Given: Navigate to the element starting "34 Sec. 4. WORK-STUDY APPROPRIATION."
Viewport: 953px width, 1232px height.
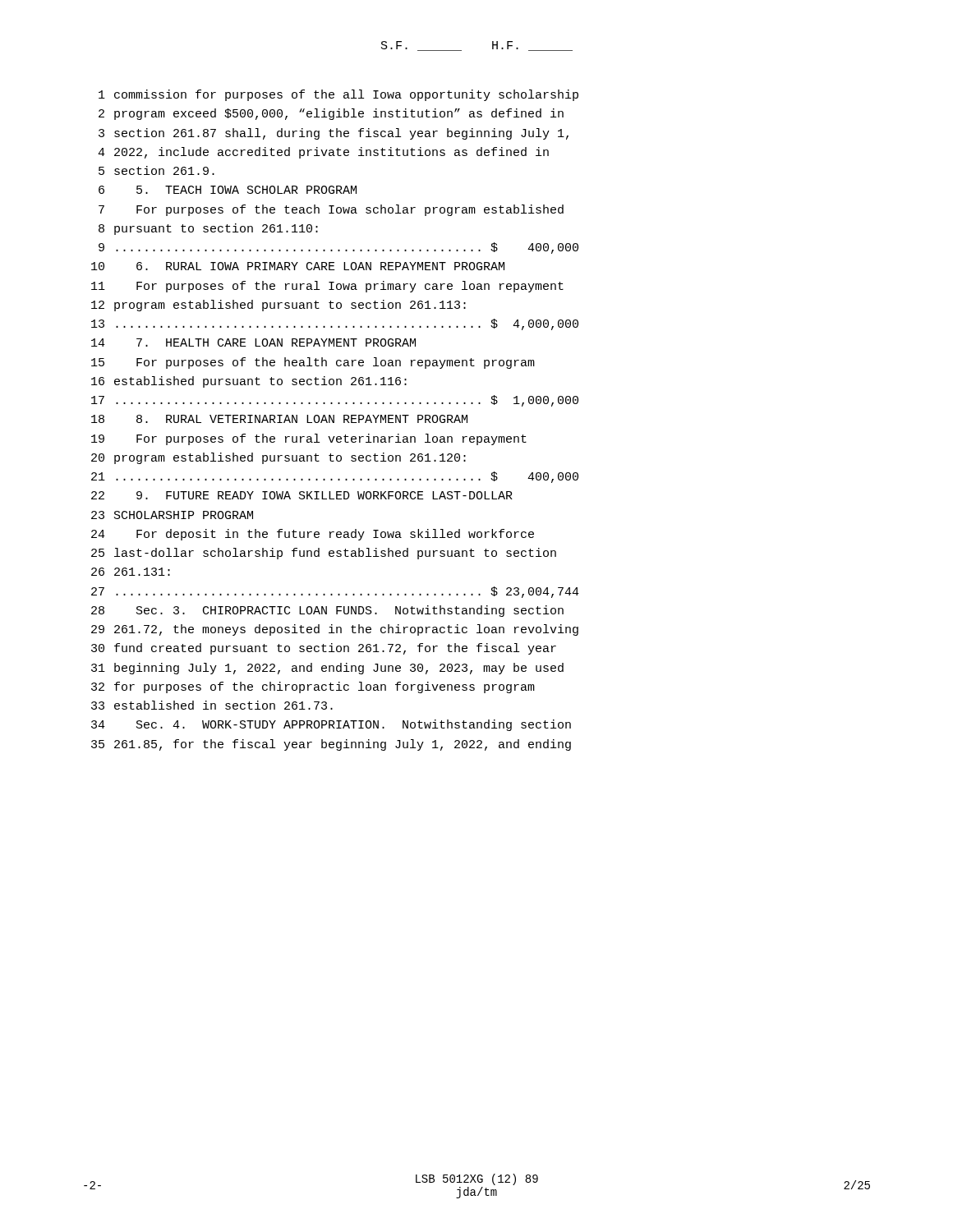Looking at the screenshot, I should (x=476, y=736).
